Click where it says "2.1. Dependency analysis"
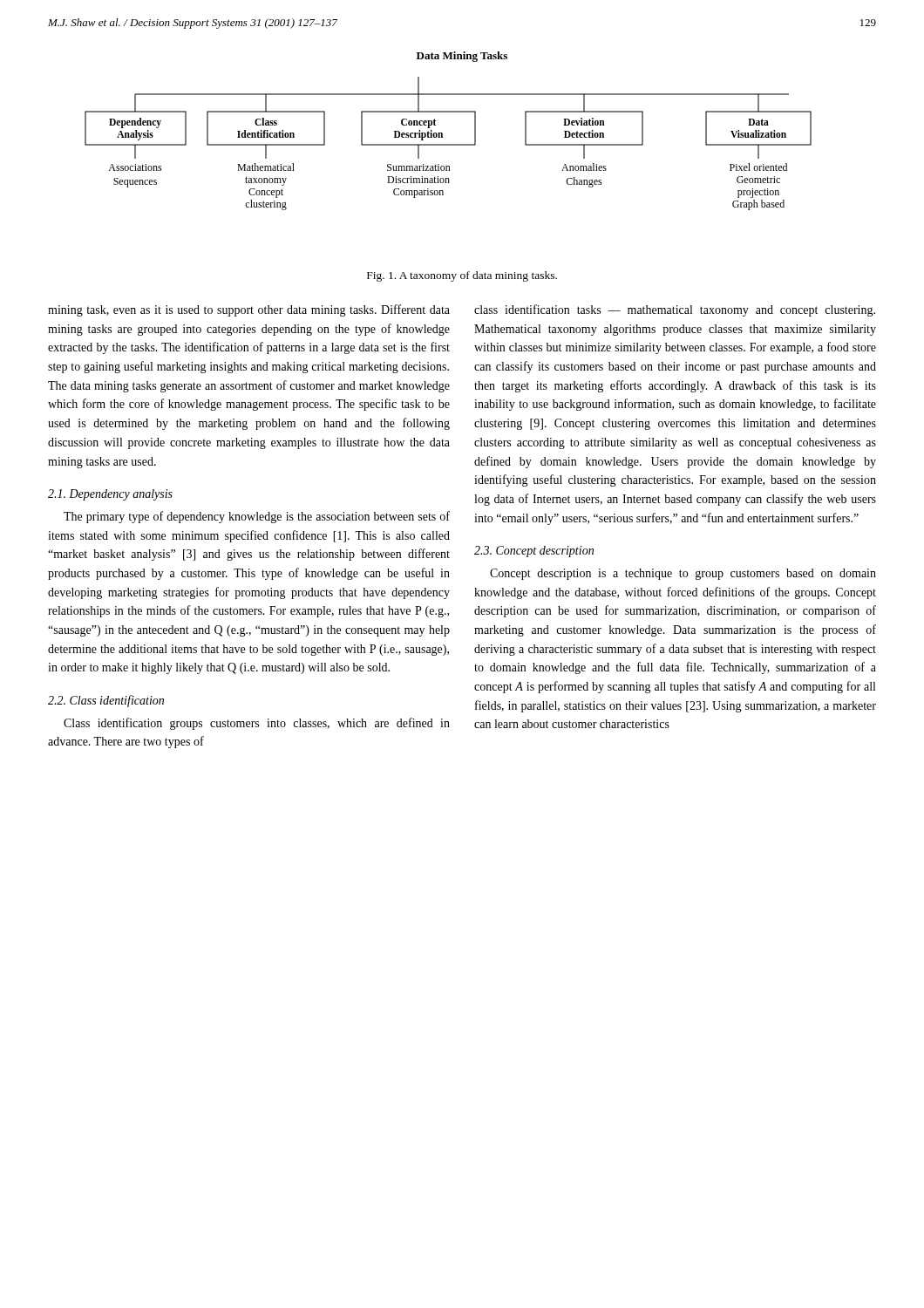 pyautogui.click(x=110, y=494)
